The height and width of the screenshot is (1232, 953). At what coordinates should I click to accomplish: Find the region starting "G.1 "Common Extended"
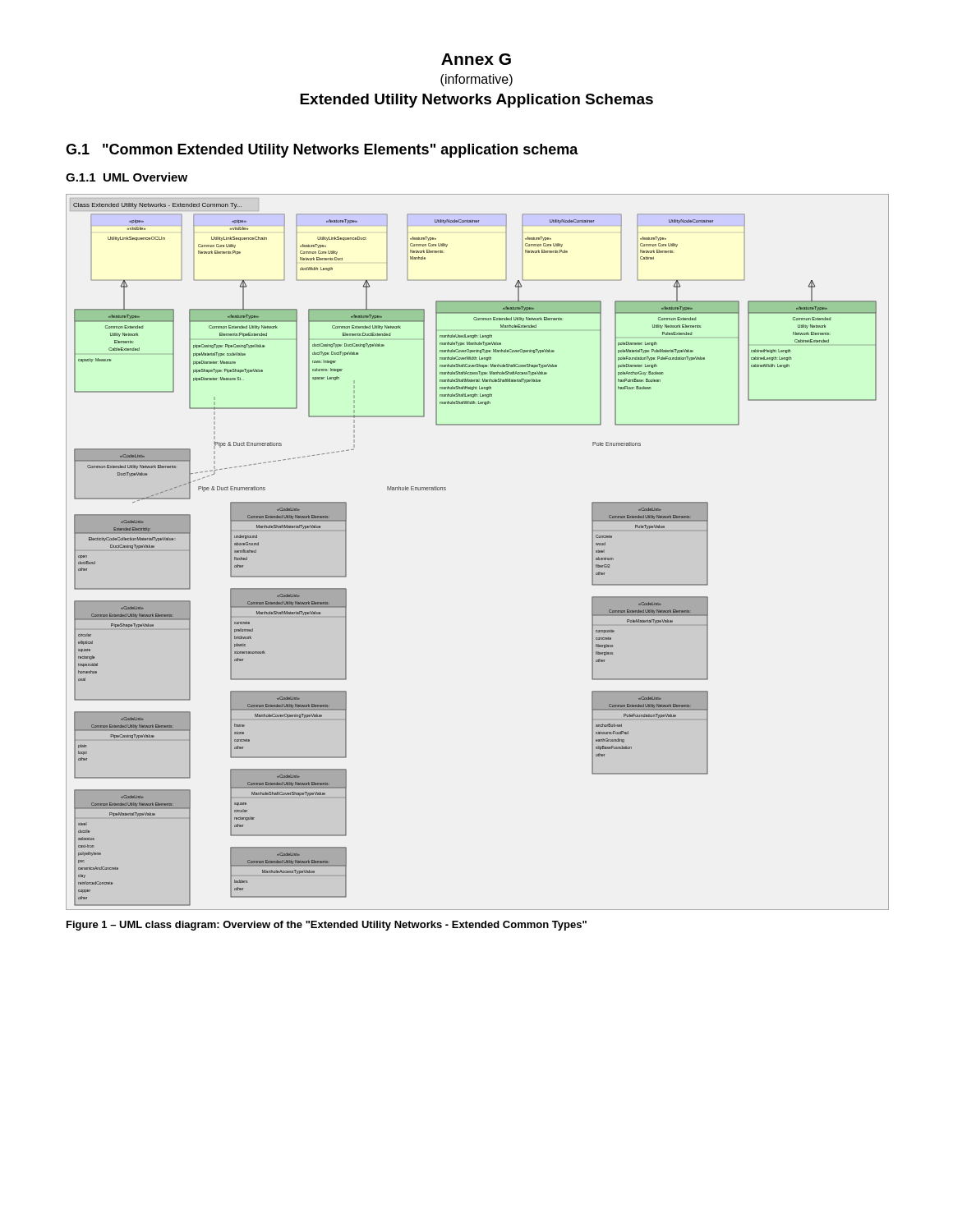(x=322, y=150)
